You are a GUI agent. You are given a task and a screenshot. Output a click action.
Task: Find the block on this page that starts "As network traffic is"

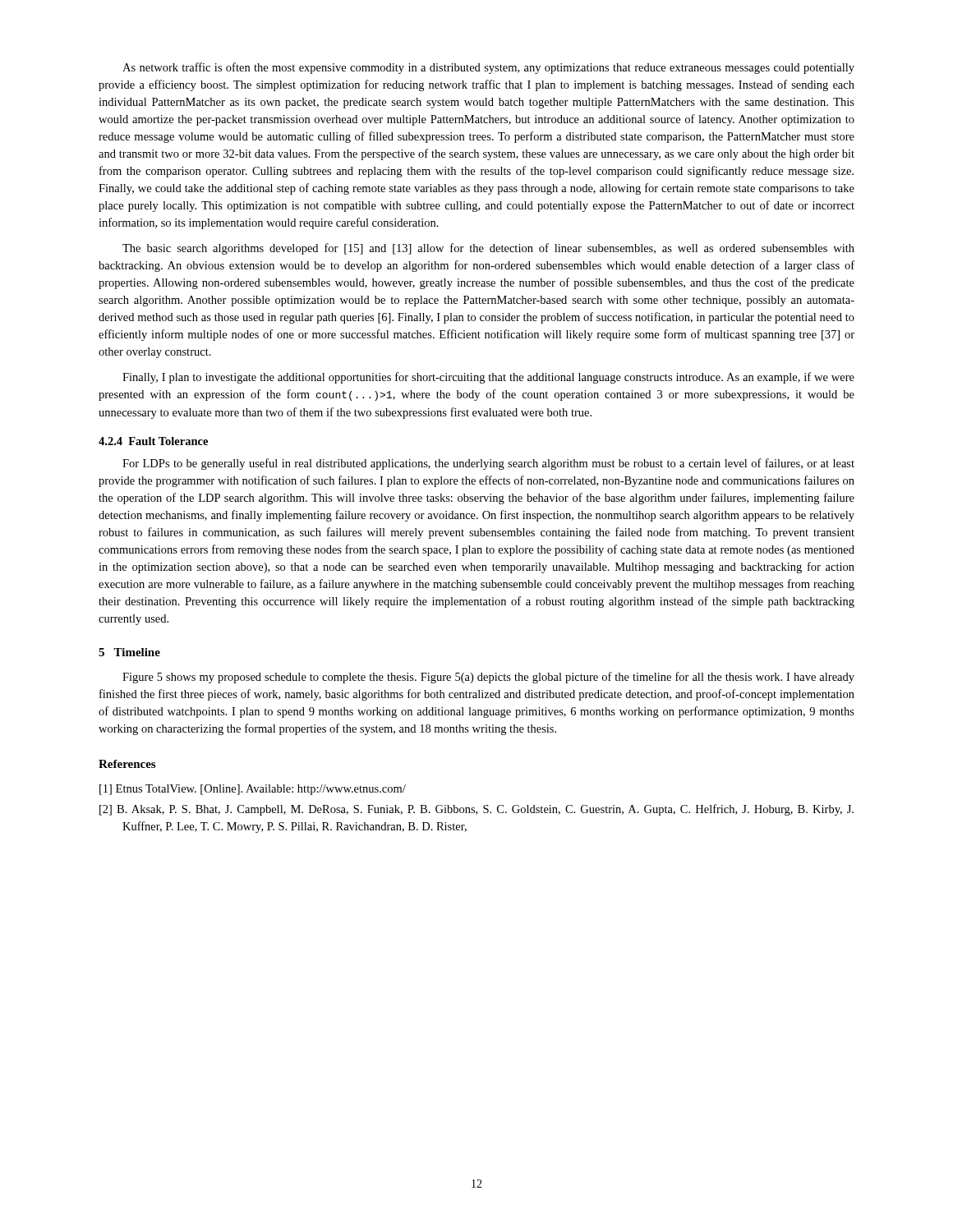pyautogui.click(x=476, y=145)
